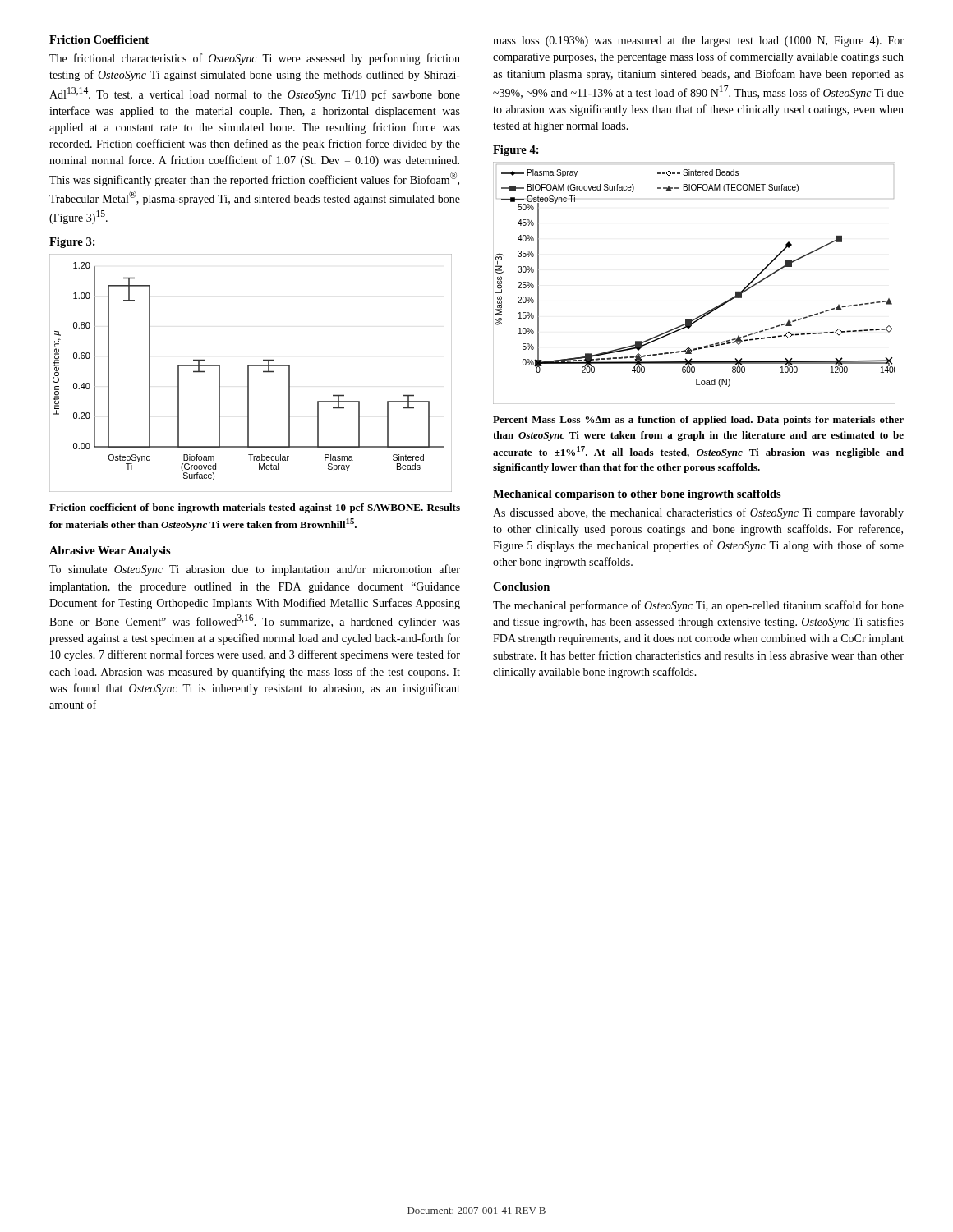Click on the text starting "Friction Coefficient"
The image size is (953, 1232).
(99, 39)
